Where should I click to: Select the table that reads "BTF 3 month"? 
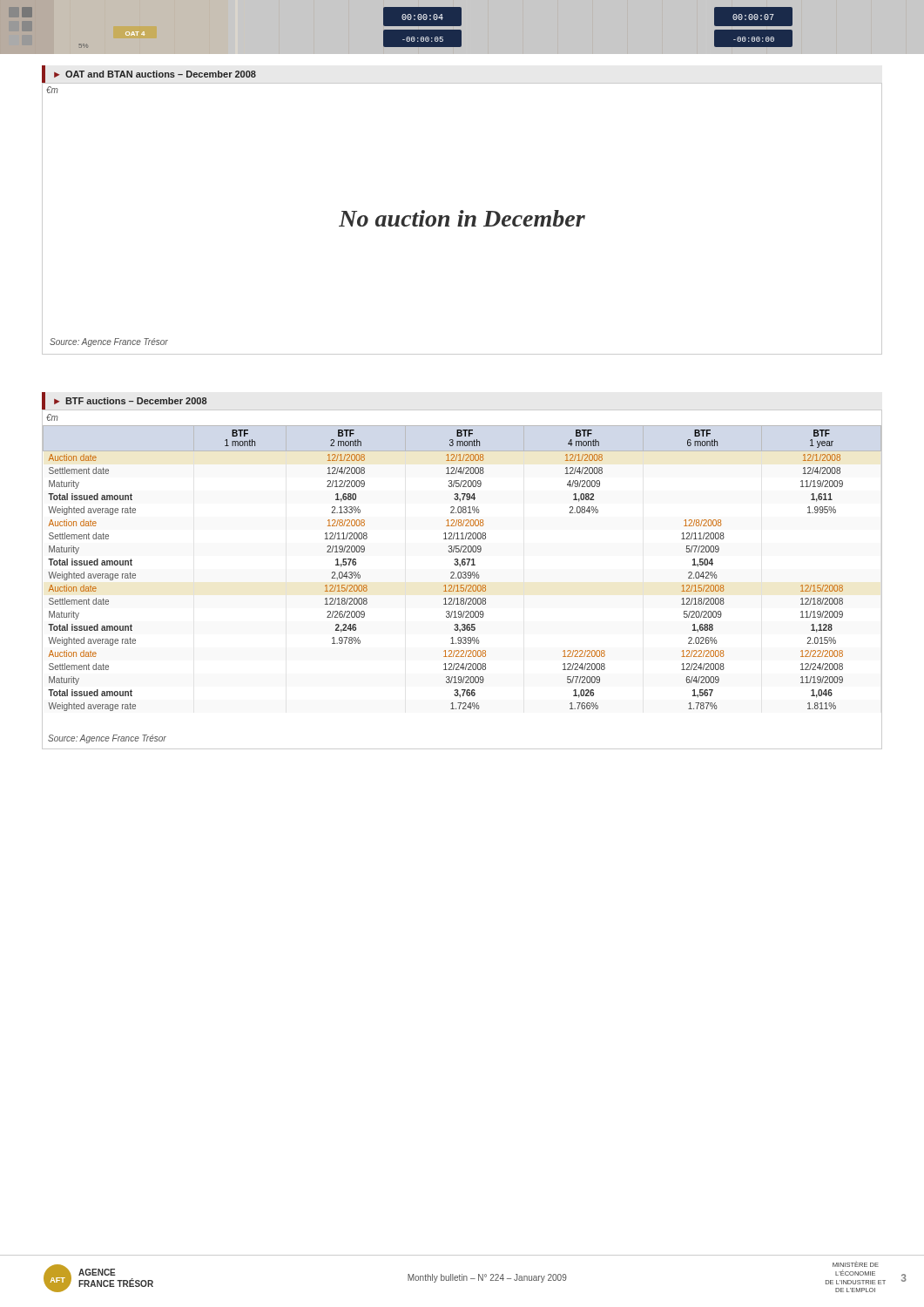click(x=462, y=578)
